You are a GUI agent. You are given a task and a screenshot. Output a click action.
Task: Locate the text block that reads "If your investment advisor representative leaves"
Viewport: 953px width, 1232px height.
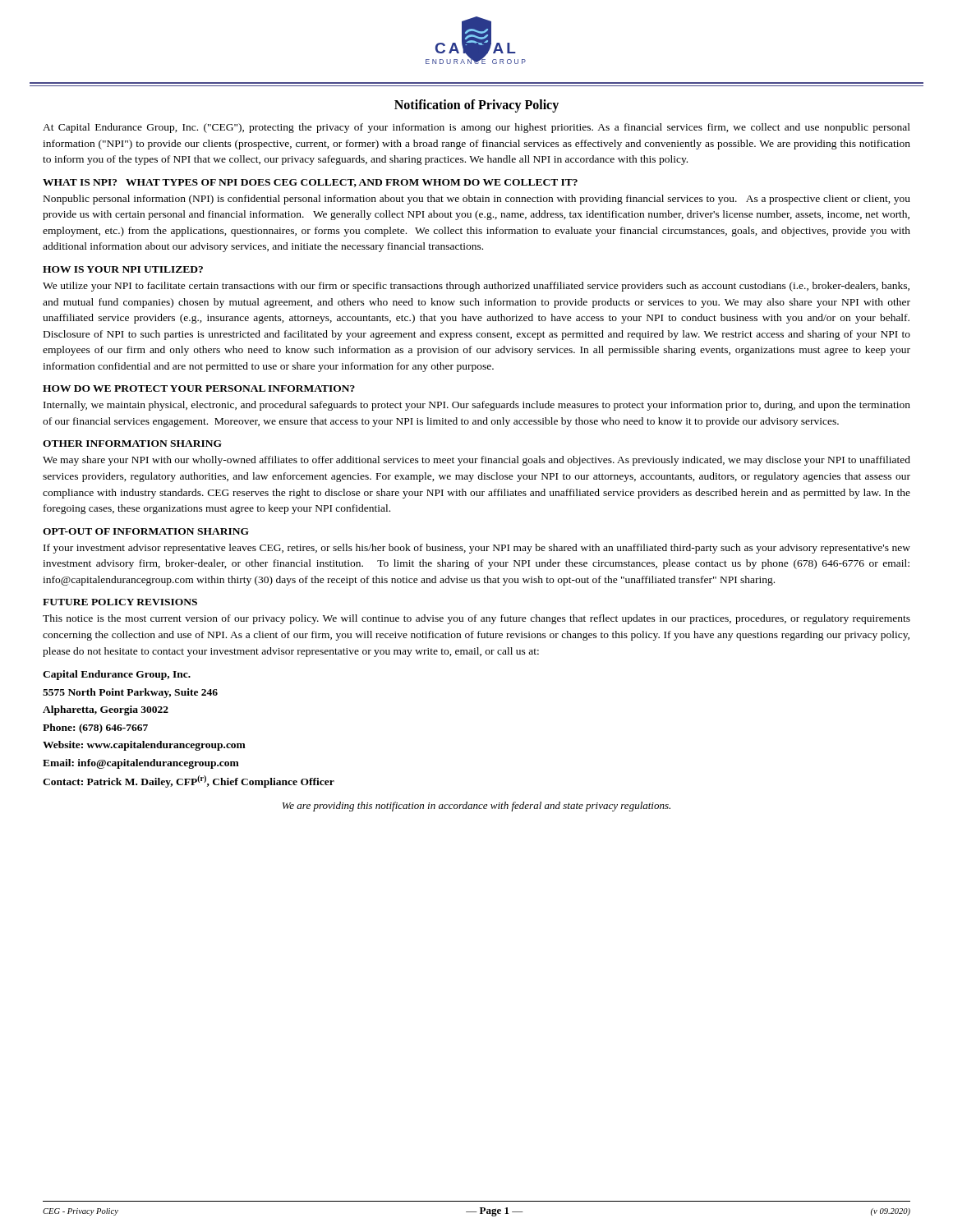pyautogui.click(x=476, y=563)
